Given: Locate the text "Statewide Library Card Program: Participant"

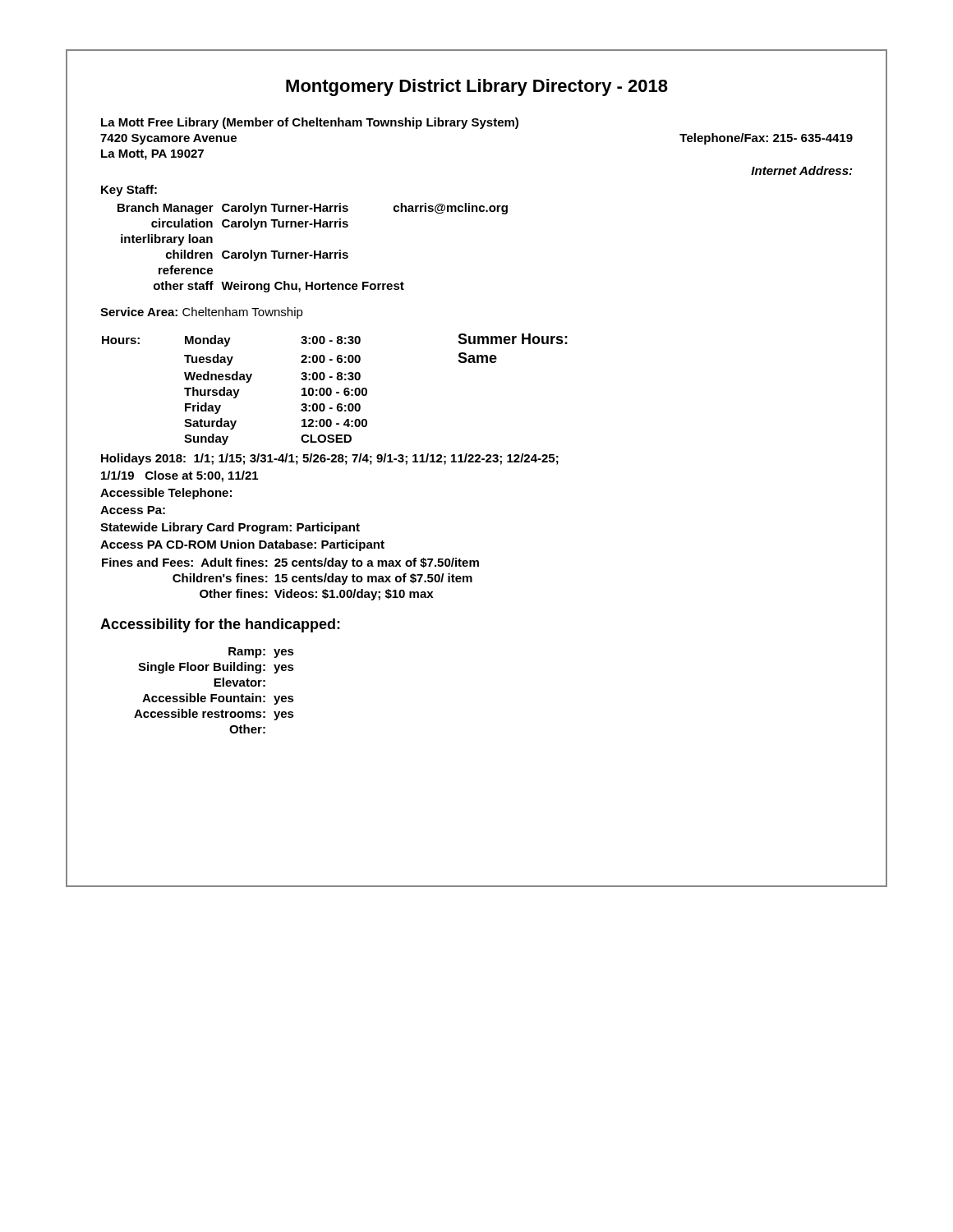Looking at the screenshot, I should point(230,527).
